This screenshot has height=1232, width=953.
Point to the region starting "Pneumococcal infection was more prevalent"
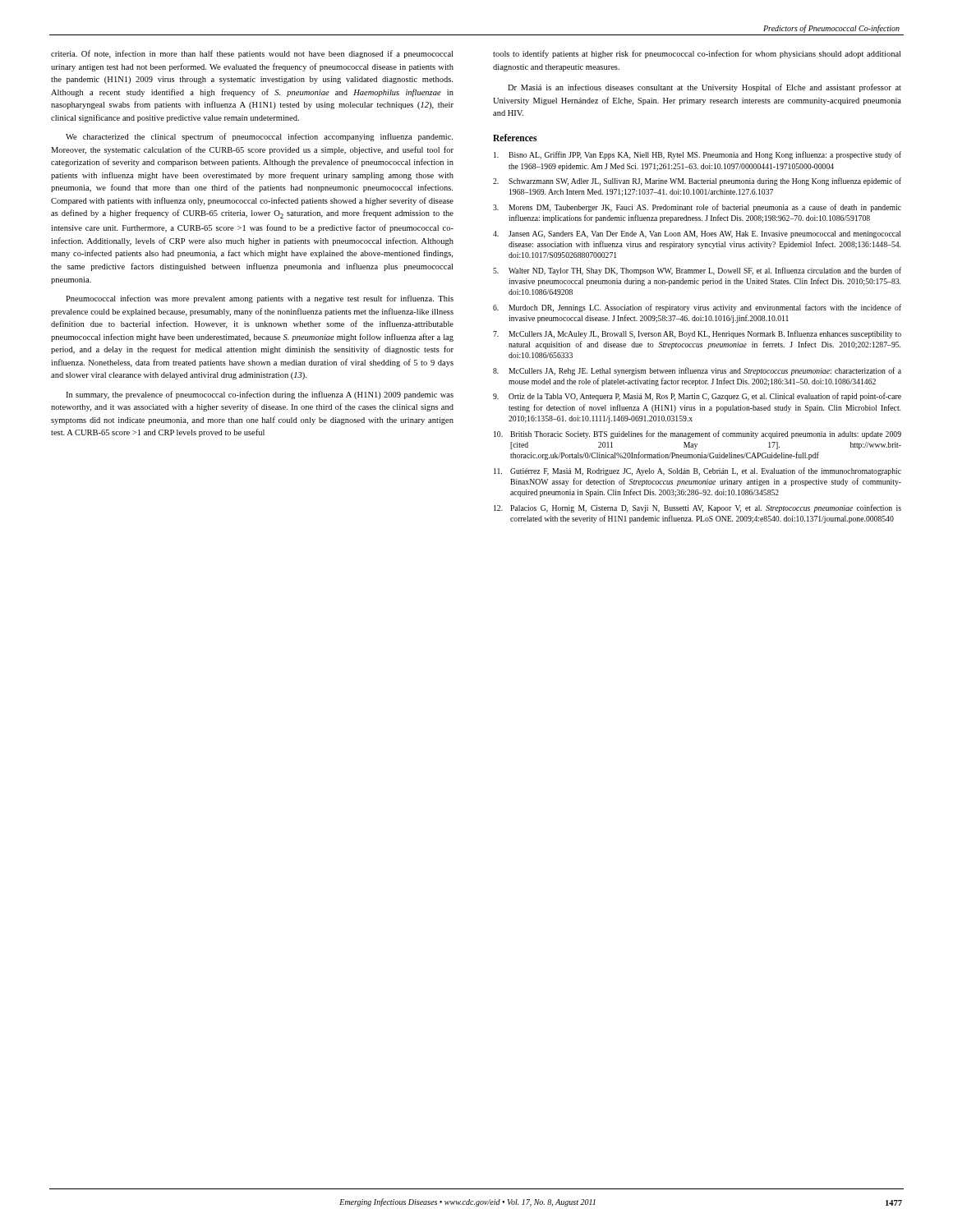pyautogui.click(x=252, y=337)
